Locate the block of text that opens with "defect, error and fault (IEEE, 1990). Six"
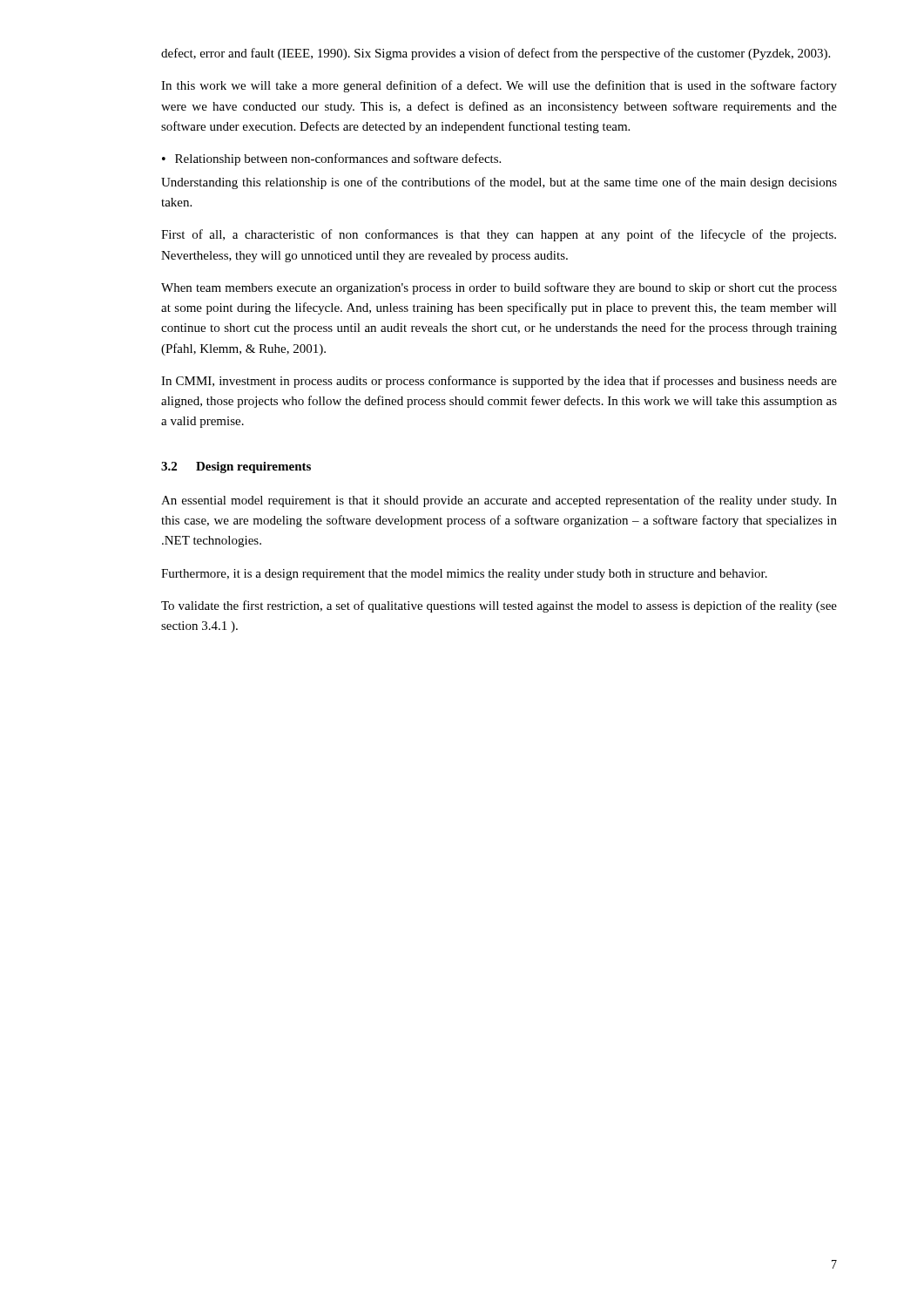The width and height of the screenshot is (924, 1307). (499, 54)
